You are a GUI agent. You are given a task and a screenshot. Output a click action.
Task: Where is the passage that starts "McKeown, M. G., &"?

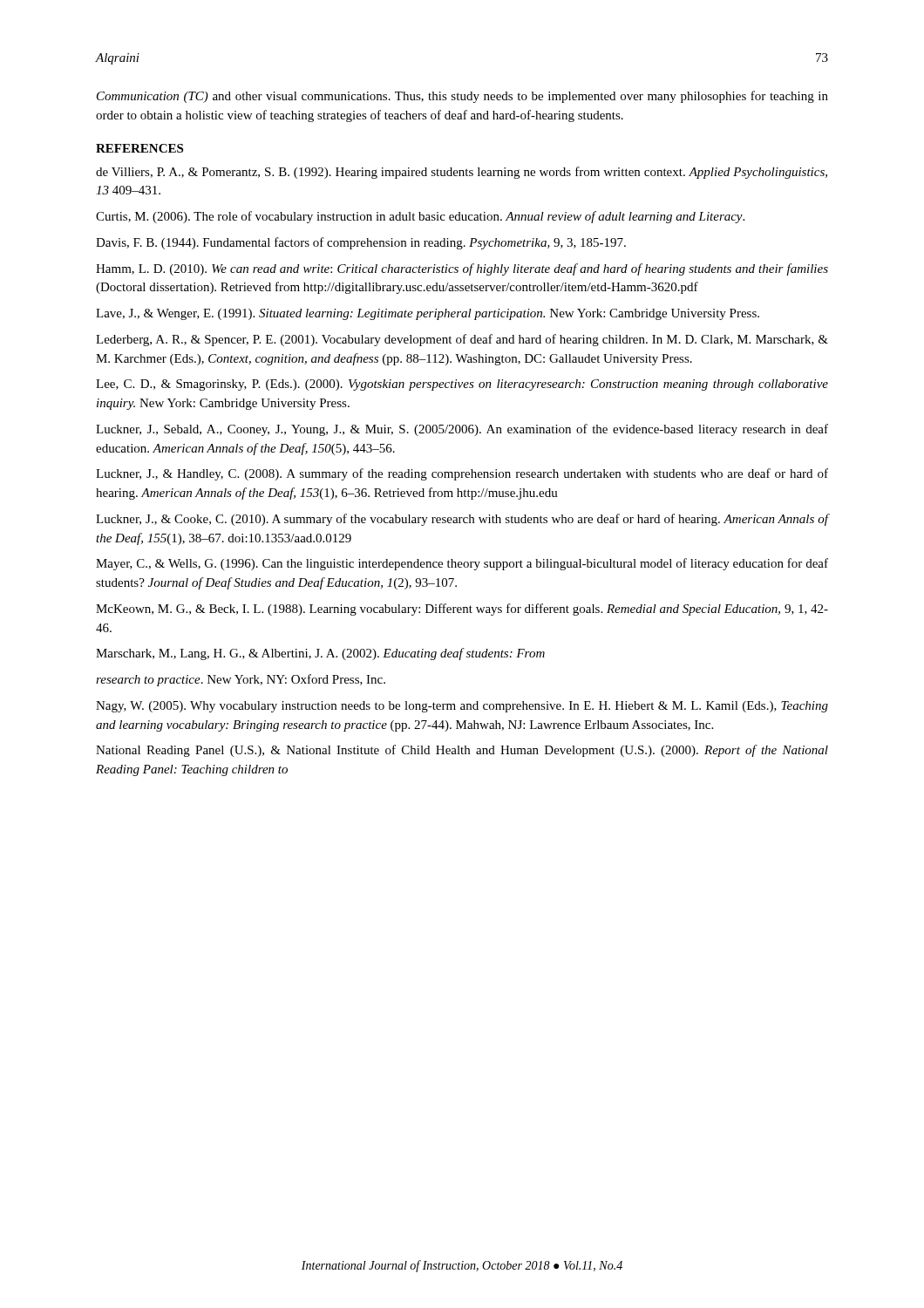pos(462,618)
